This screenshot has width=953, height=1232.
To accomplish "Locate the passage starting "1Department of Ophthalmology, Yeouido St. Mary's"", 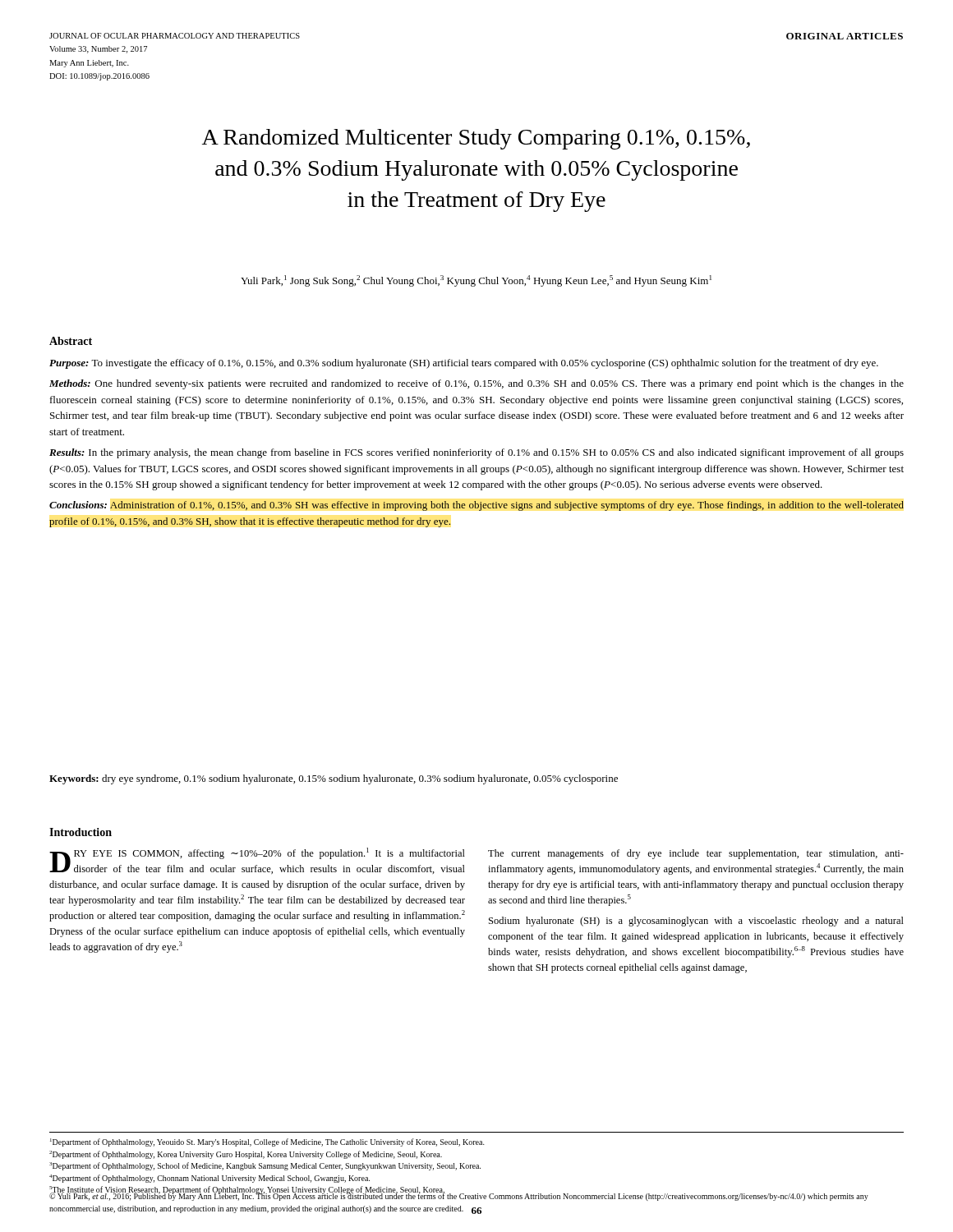I will (x=476, y=1166).
